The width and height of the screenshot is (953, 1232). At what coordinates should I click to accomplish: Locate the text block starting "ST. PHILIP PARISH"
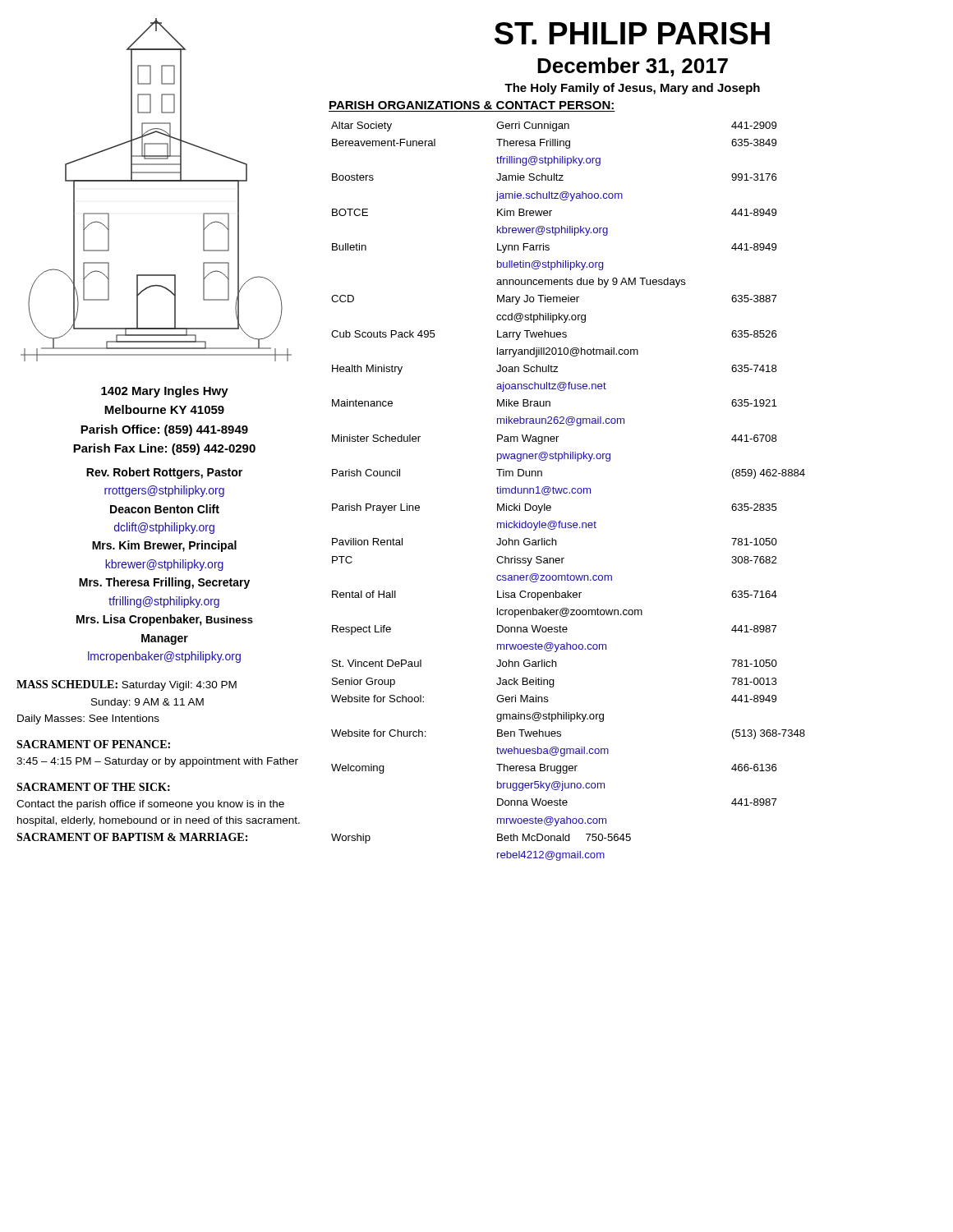pos(633,34)
